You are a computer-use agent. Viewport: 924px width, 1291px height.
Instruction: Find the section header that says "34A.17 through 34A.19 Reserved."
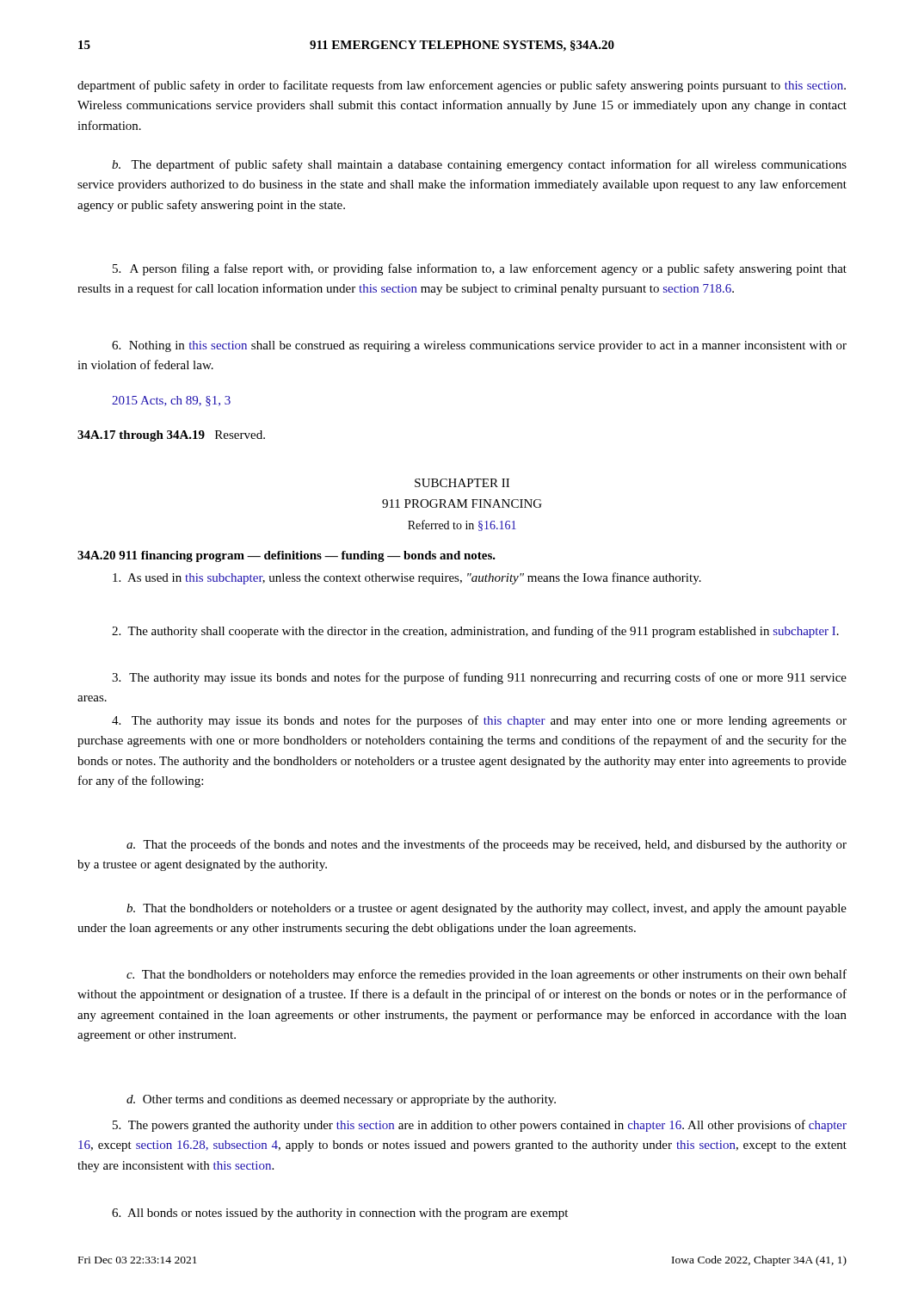pyautogui.click(x=172, y=435)
